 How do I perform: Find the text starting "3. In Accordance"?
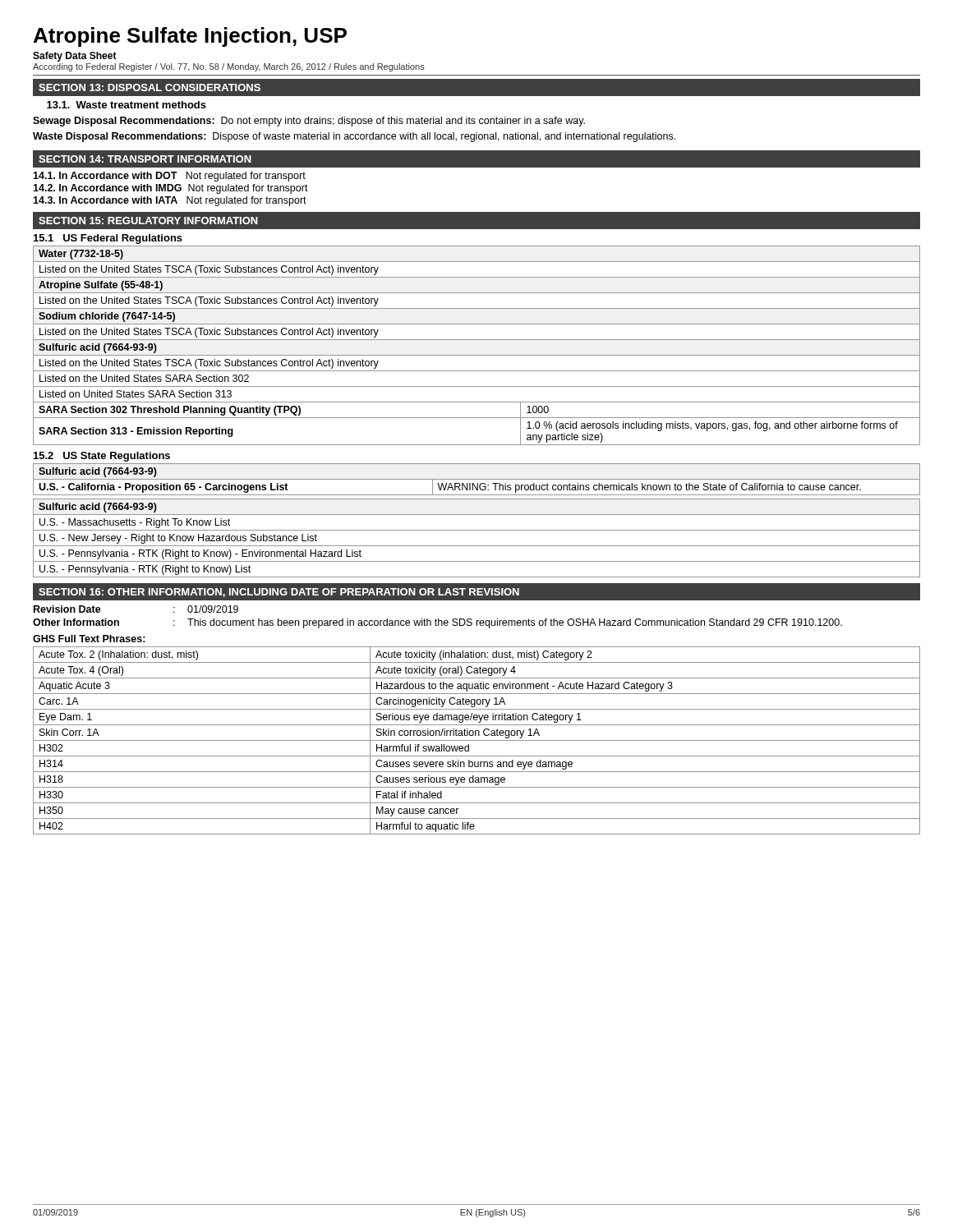[169, 200]
